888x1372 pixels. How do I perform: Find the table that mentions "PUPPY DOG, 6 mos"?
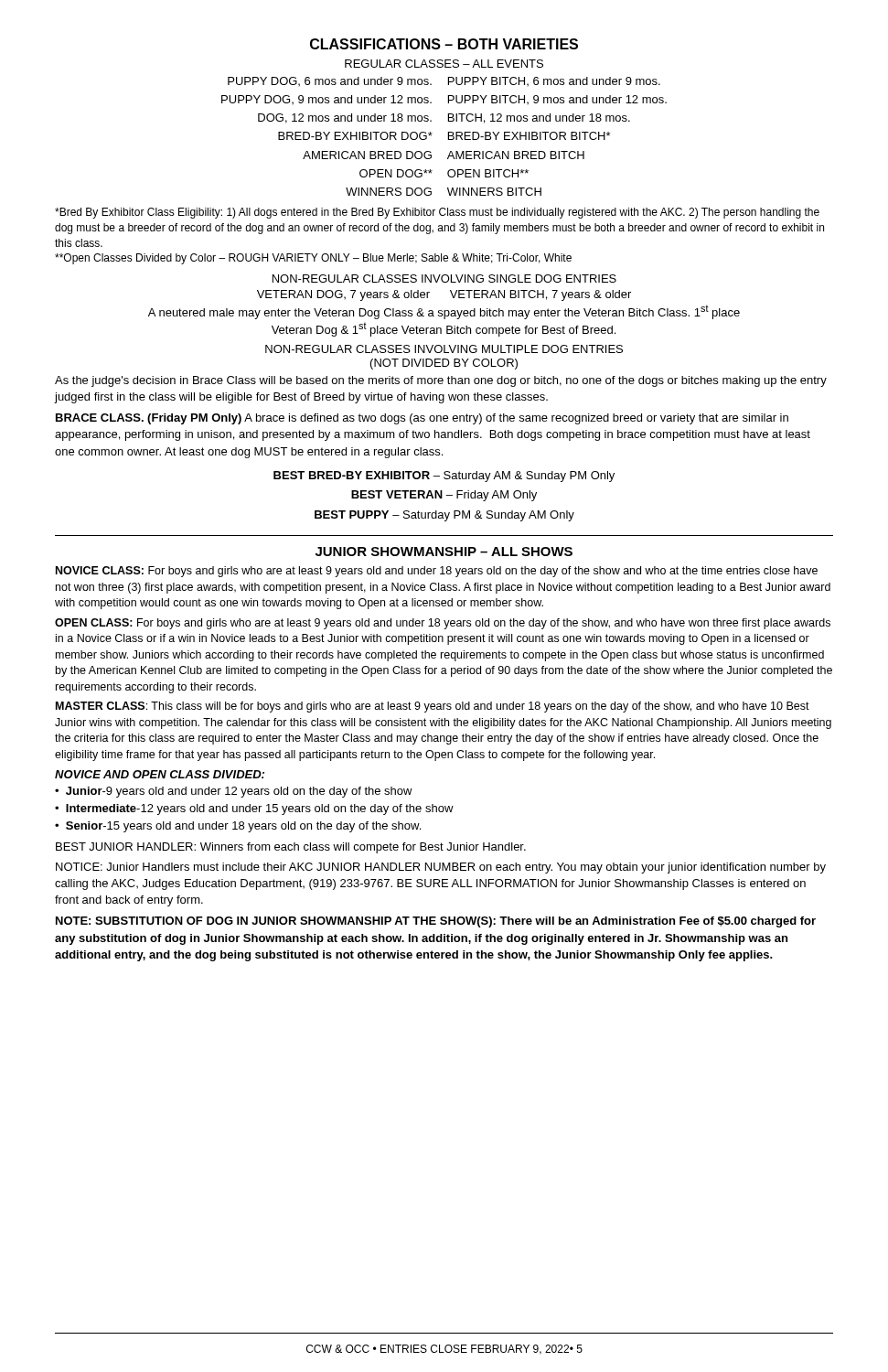[444, 137]
